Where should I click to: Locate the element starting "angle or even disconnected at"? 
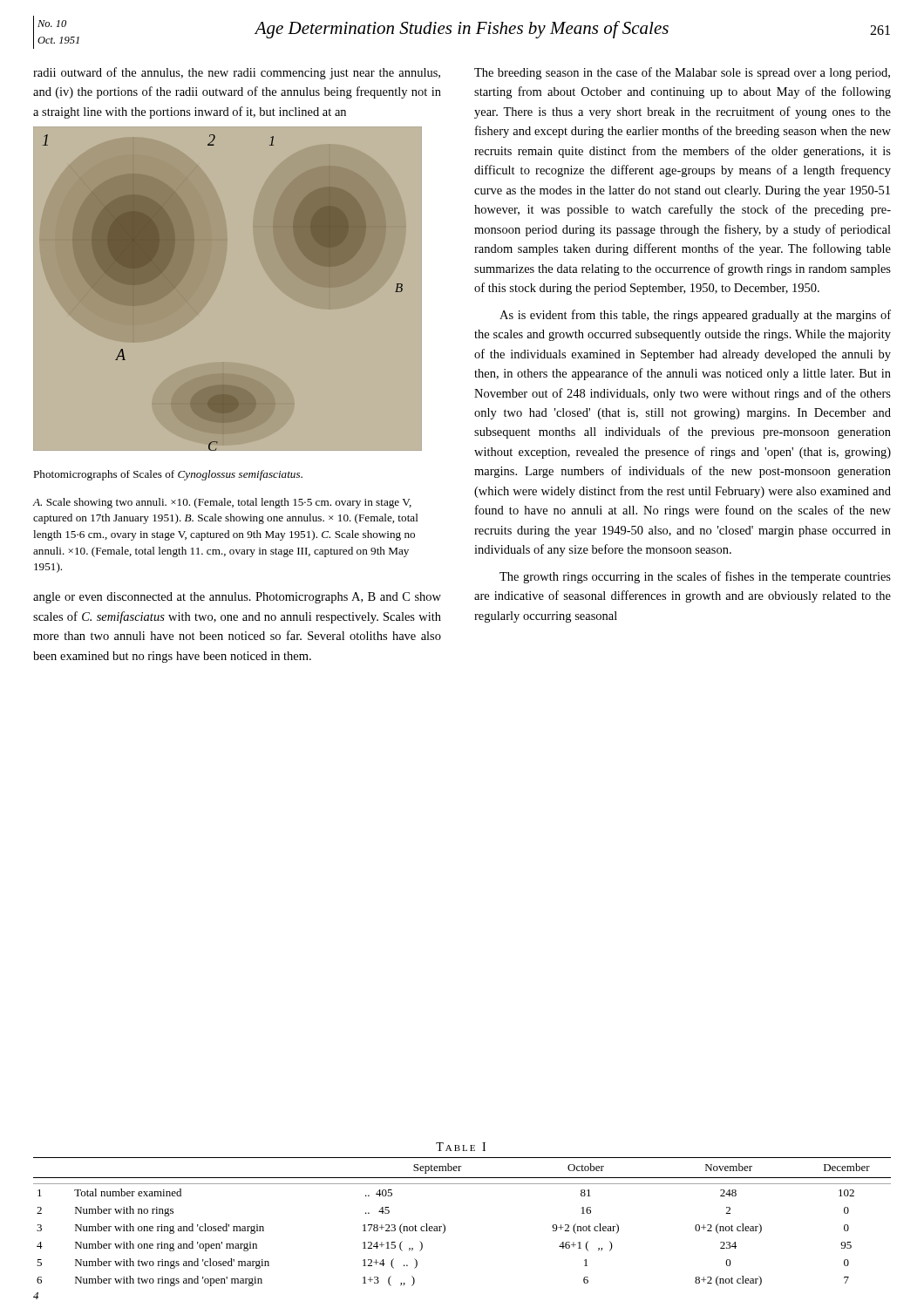[237, 626]
